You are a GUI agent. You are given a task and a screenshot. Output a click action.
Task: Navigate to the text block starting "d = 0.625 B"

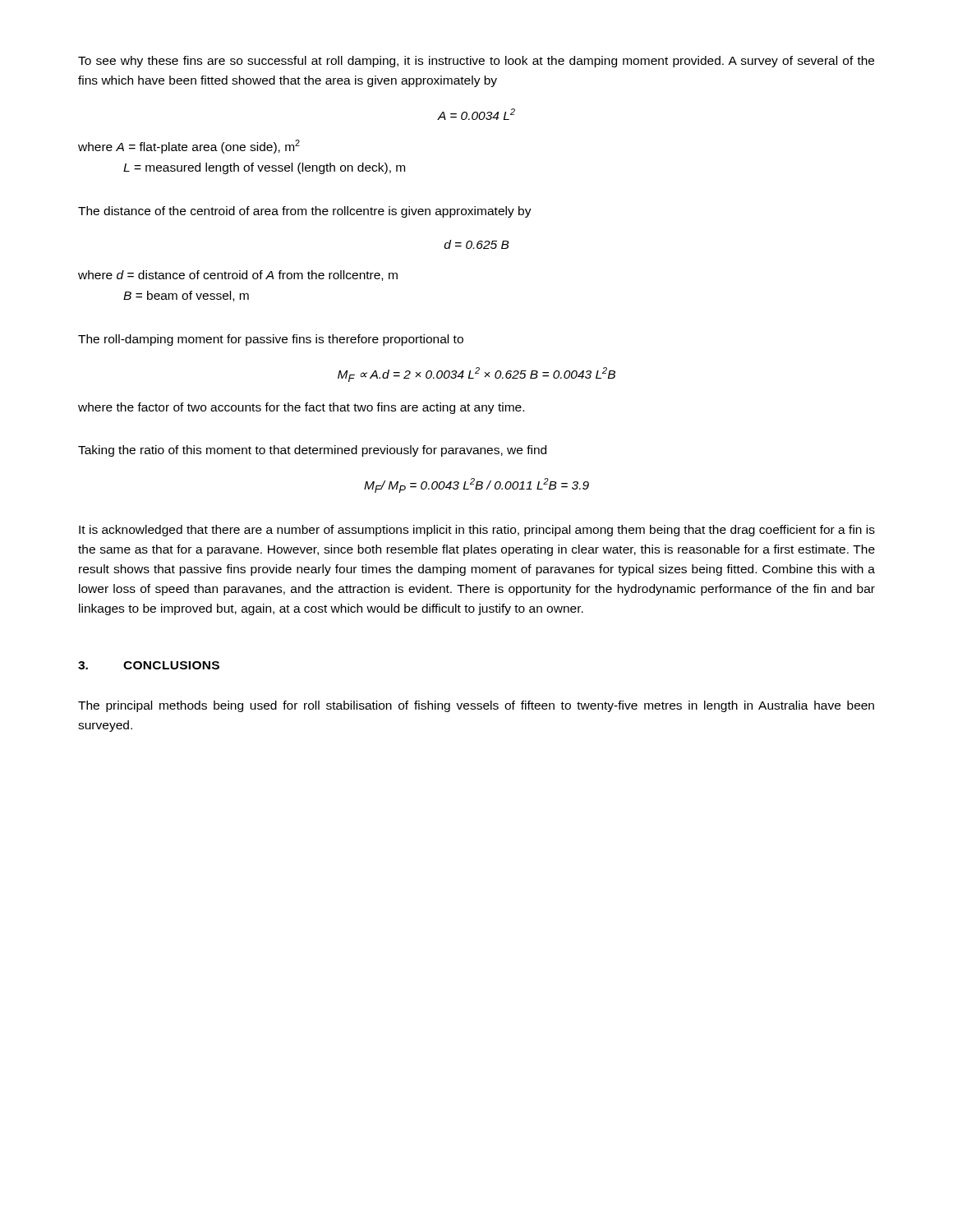(476, 244)
